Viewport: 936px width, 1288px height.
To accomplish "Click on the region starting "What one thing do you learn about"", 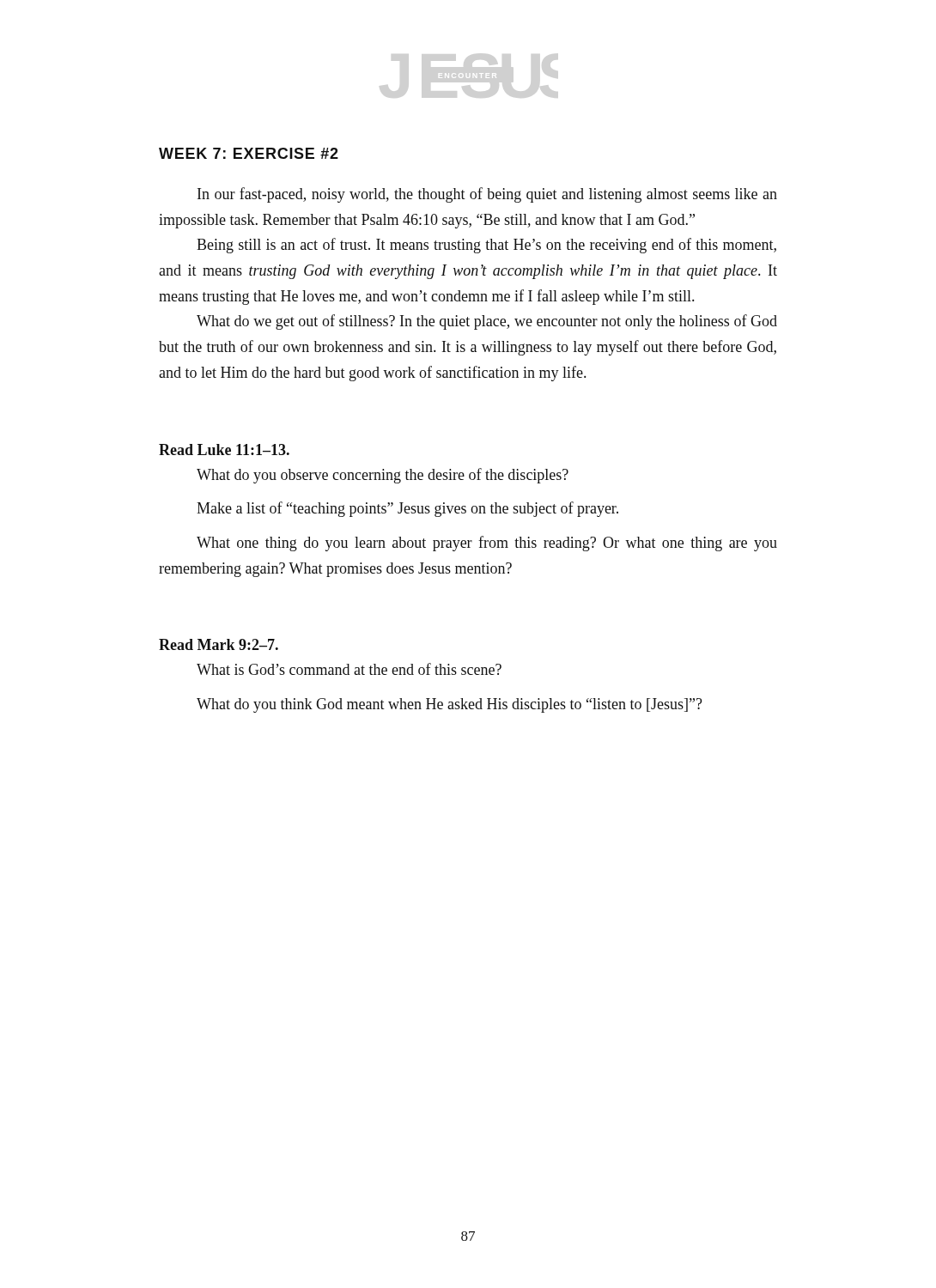I will [468, 556].
